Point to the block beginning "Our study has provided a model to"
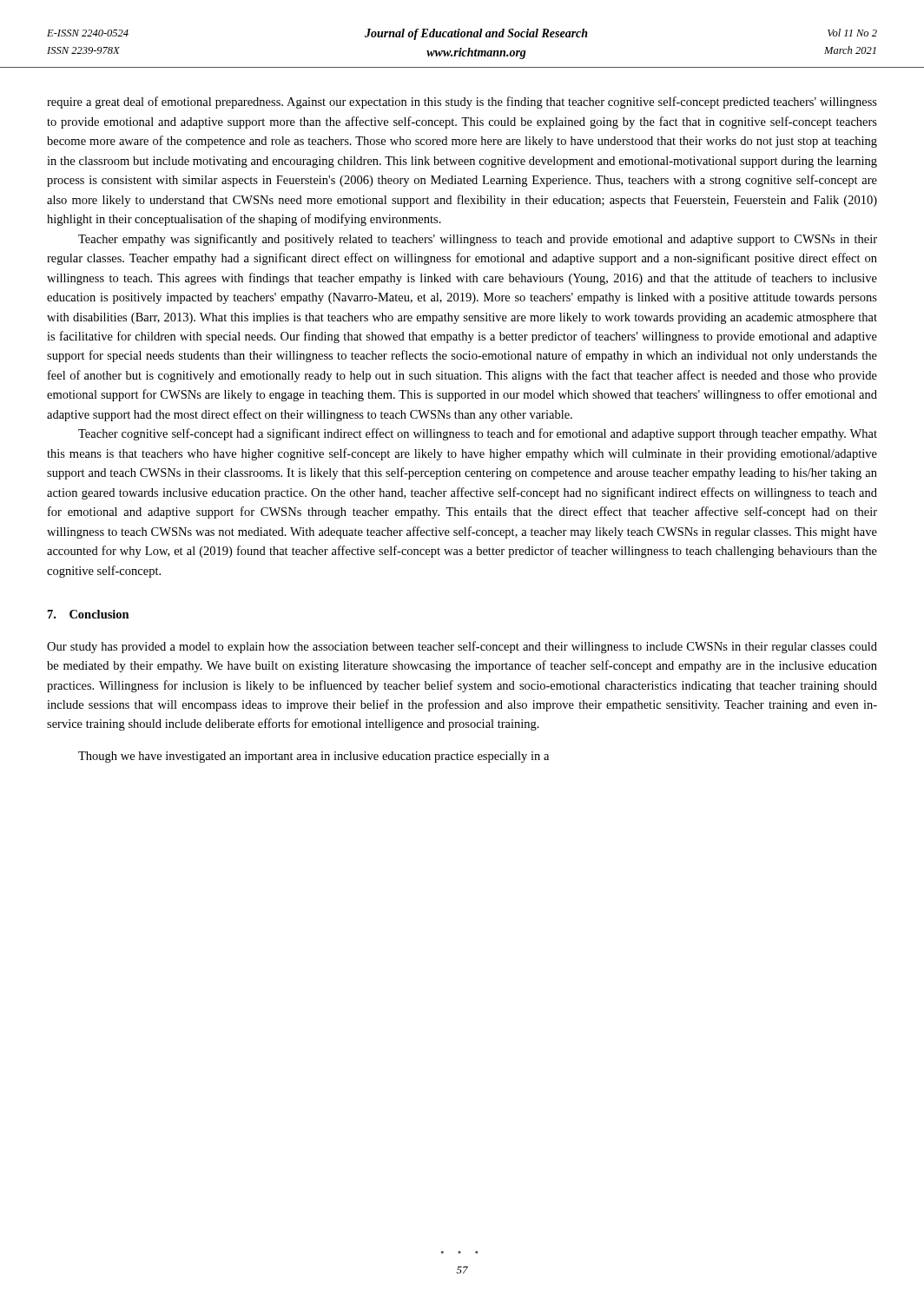 (462, 685)
